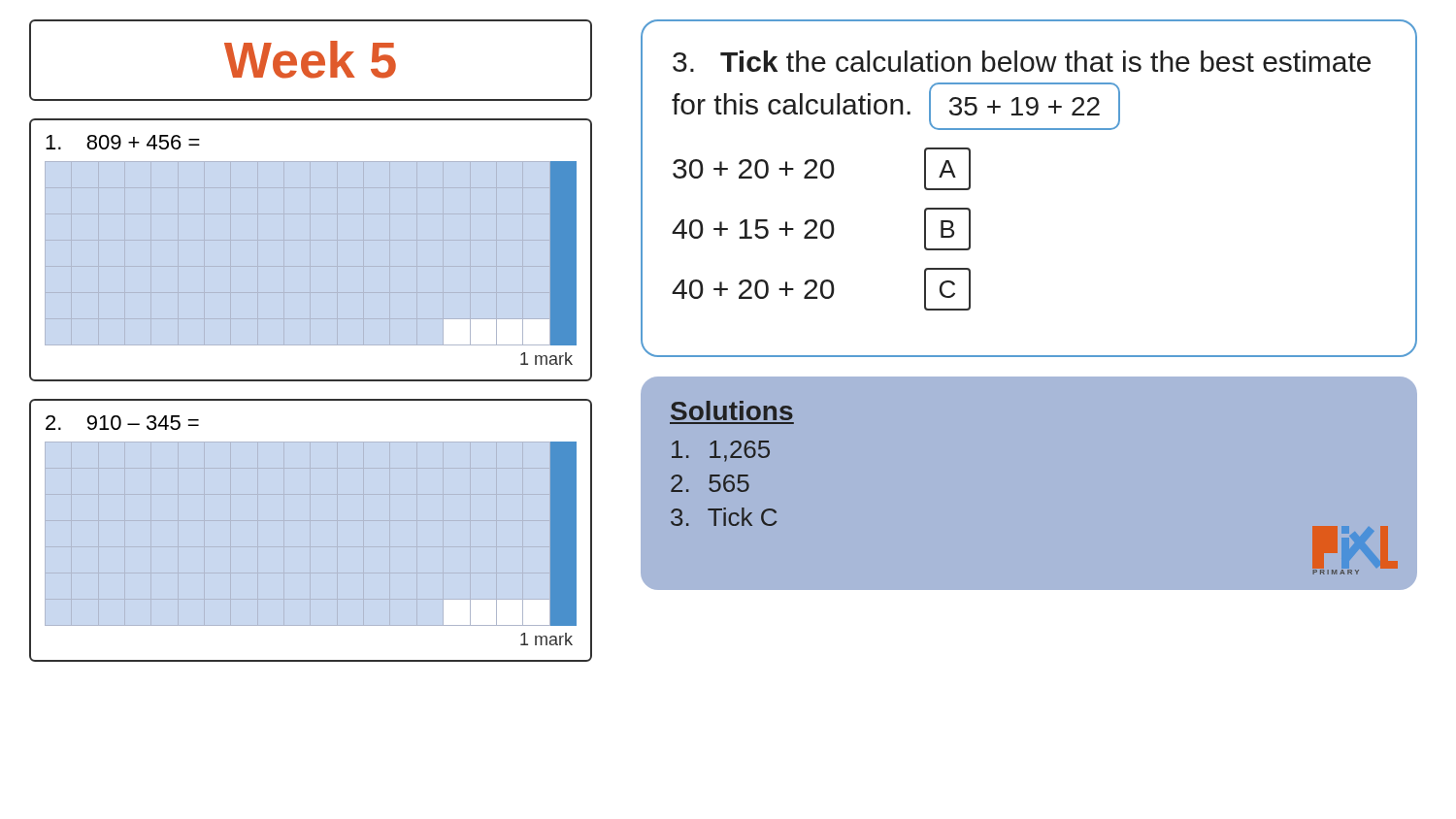
Task: Point to the block beginning "809 + 456 ="
Action: coord(123,142)
